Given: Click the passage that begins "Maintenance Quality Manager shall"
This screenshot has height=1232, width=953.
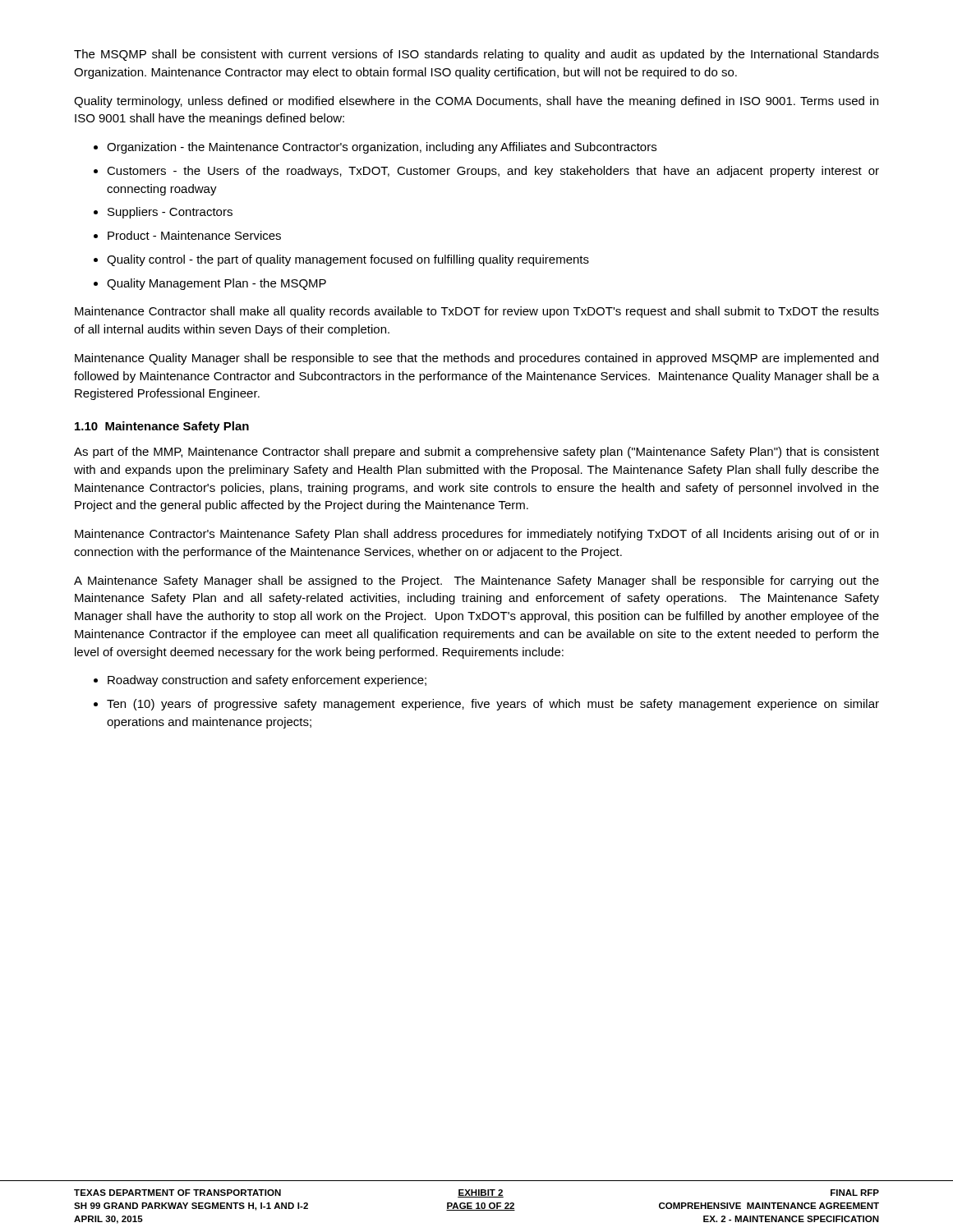Looking at the screenshot, I should [x=476, y=375].
